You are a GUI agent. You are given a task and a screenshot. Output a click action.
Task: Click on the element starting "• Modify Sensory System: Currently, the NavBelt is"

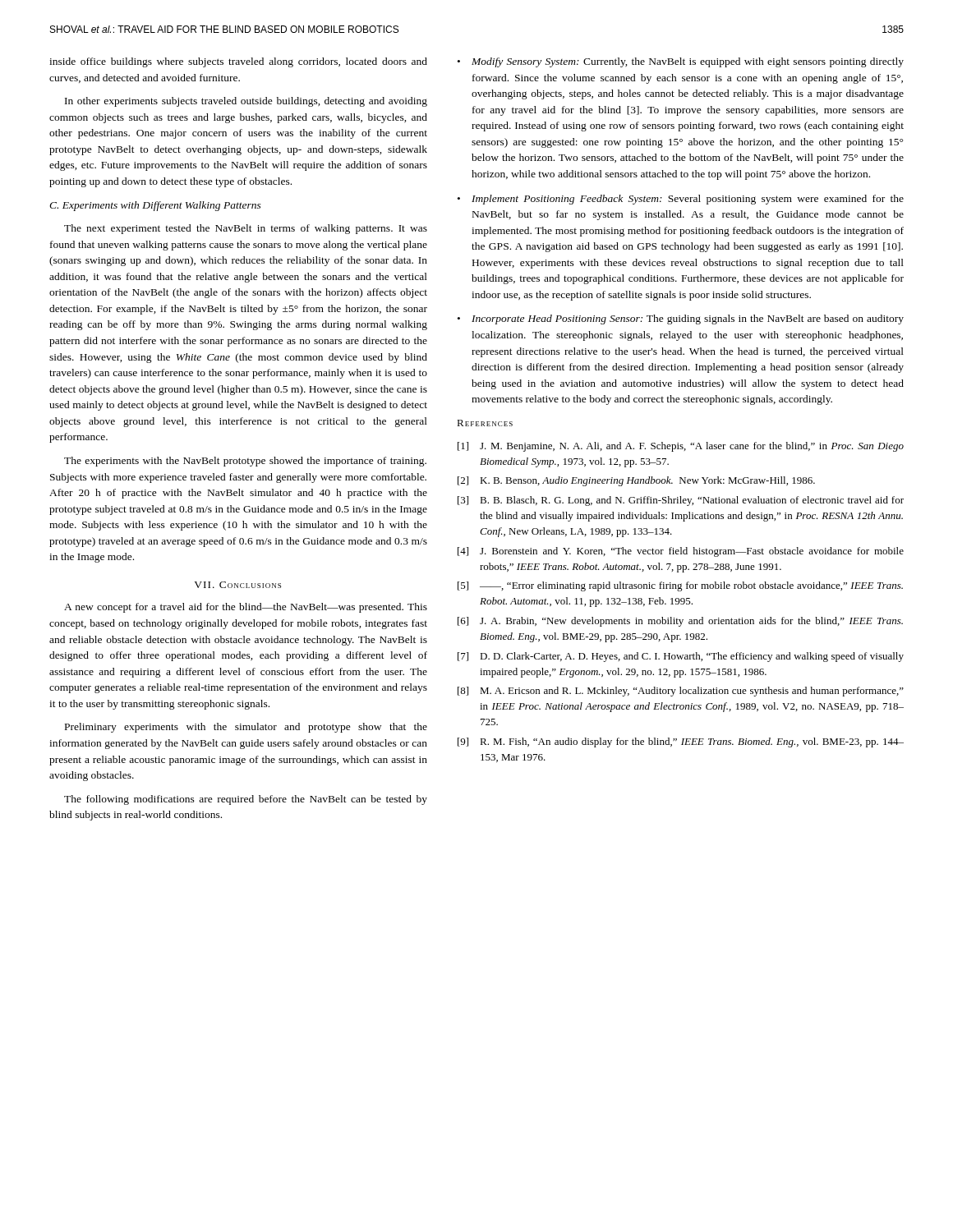click(680, 118)
